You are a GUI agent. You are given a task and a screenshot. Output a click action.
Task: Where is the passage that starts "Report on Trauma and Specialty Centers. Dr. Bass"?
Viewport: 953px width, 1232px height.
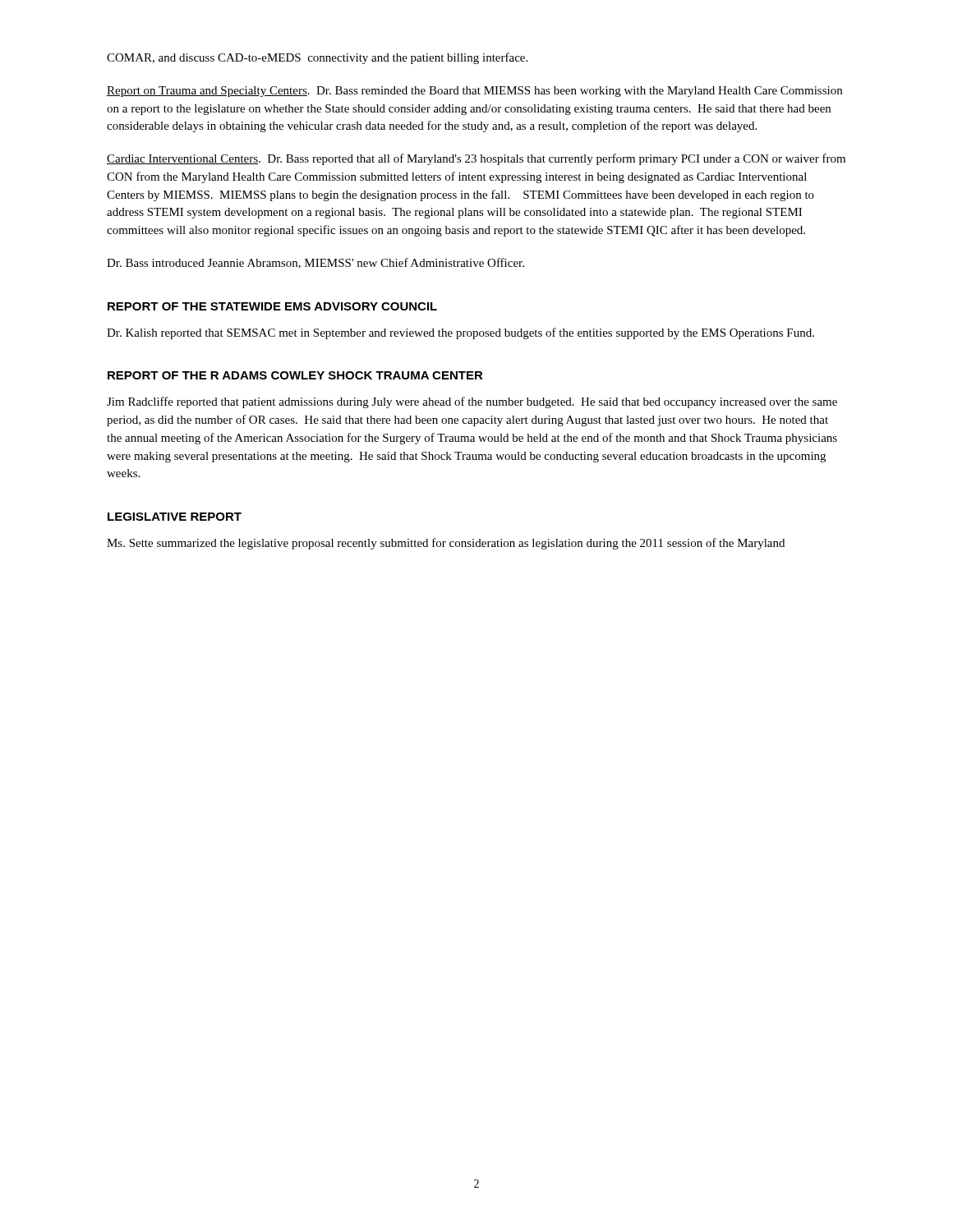(x=476, y=109)
